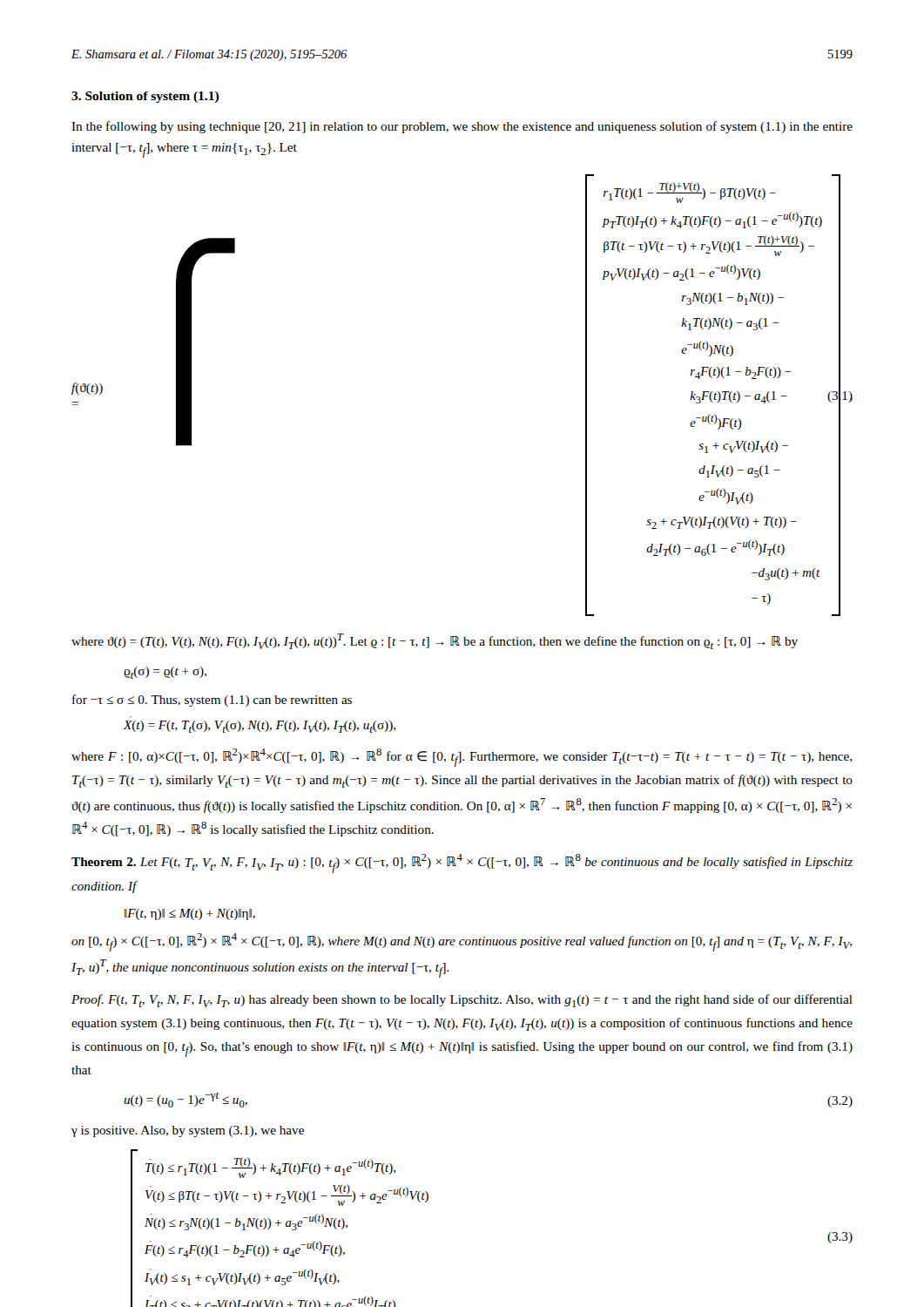This screenshot has height=1307, width=924.
Task: Select the text block containing "where F : [0, α)×C([−τ, 0], ℝ2)×ℝ4×C([−τ, 0],"
Action: click(x=462, y=791)
